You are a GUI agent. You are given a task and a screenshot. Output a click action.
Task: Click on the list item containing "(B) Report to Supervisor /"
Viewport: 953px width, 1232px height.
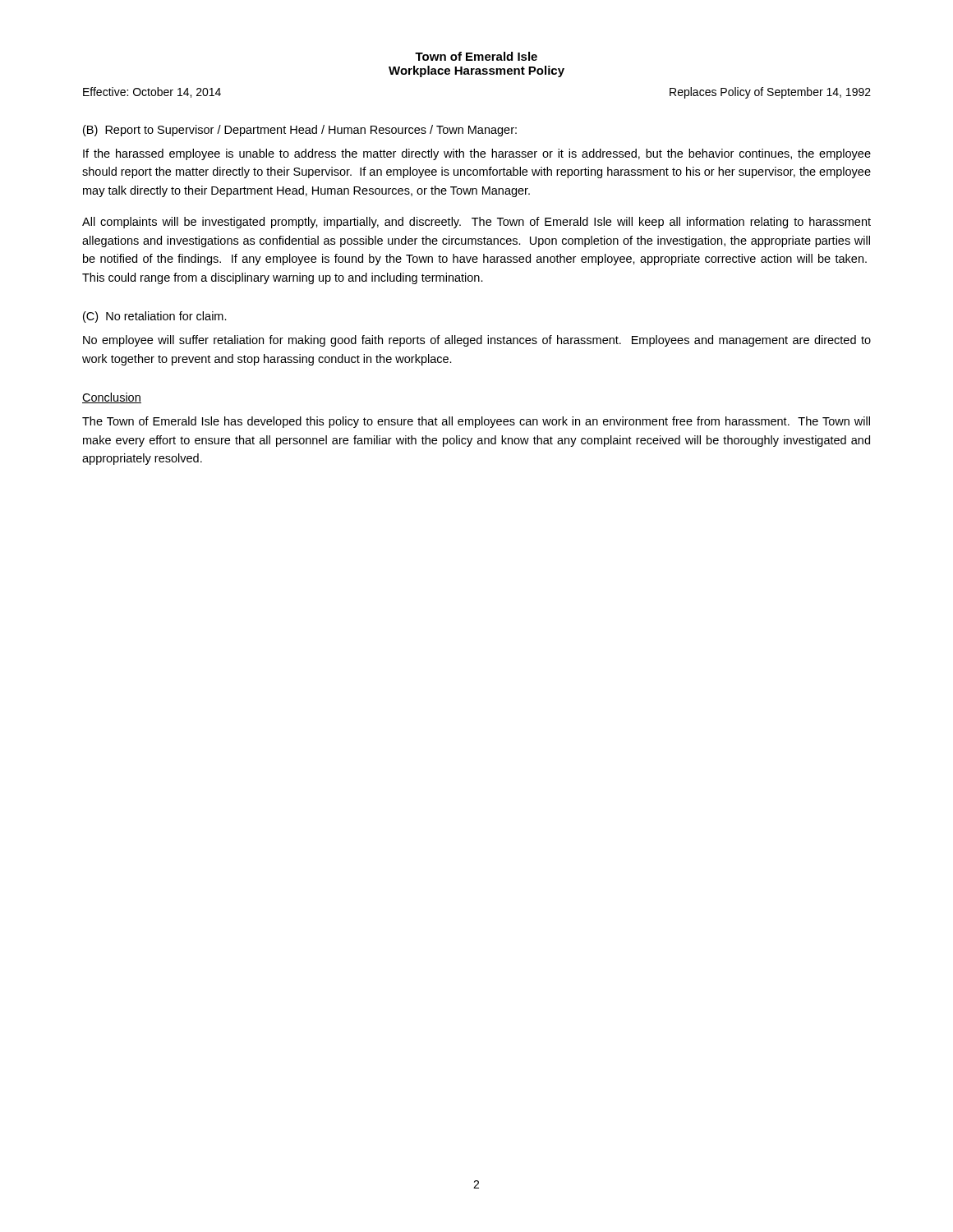(x=300, y=130)
